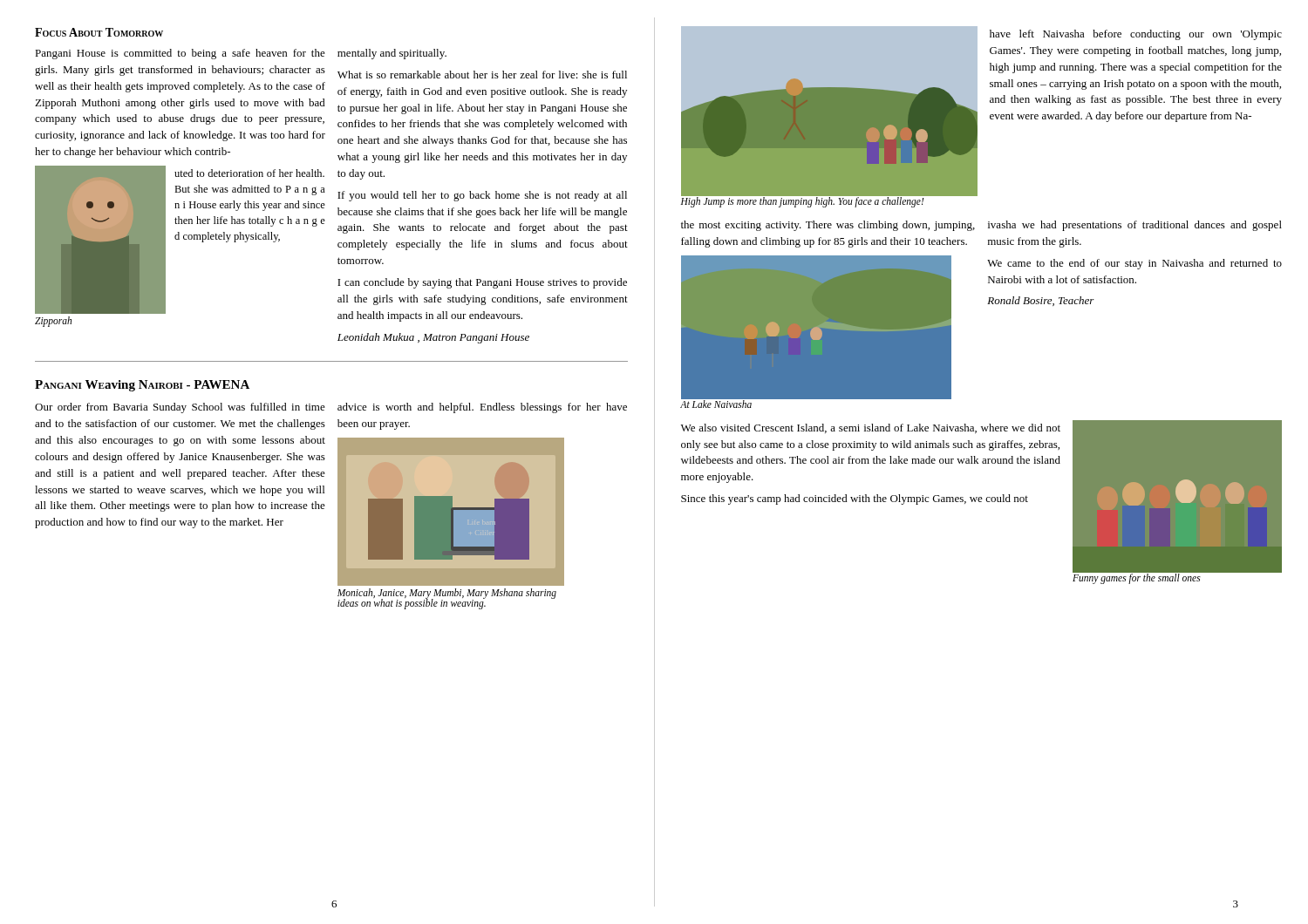Viewport: 1308px width, 924px height.
Task: Find the block on this page that starts "ivasha we had presentations of traditional dances and"
Action: coord(1135,263)
